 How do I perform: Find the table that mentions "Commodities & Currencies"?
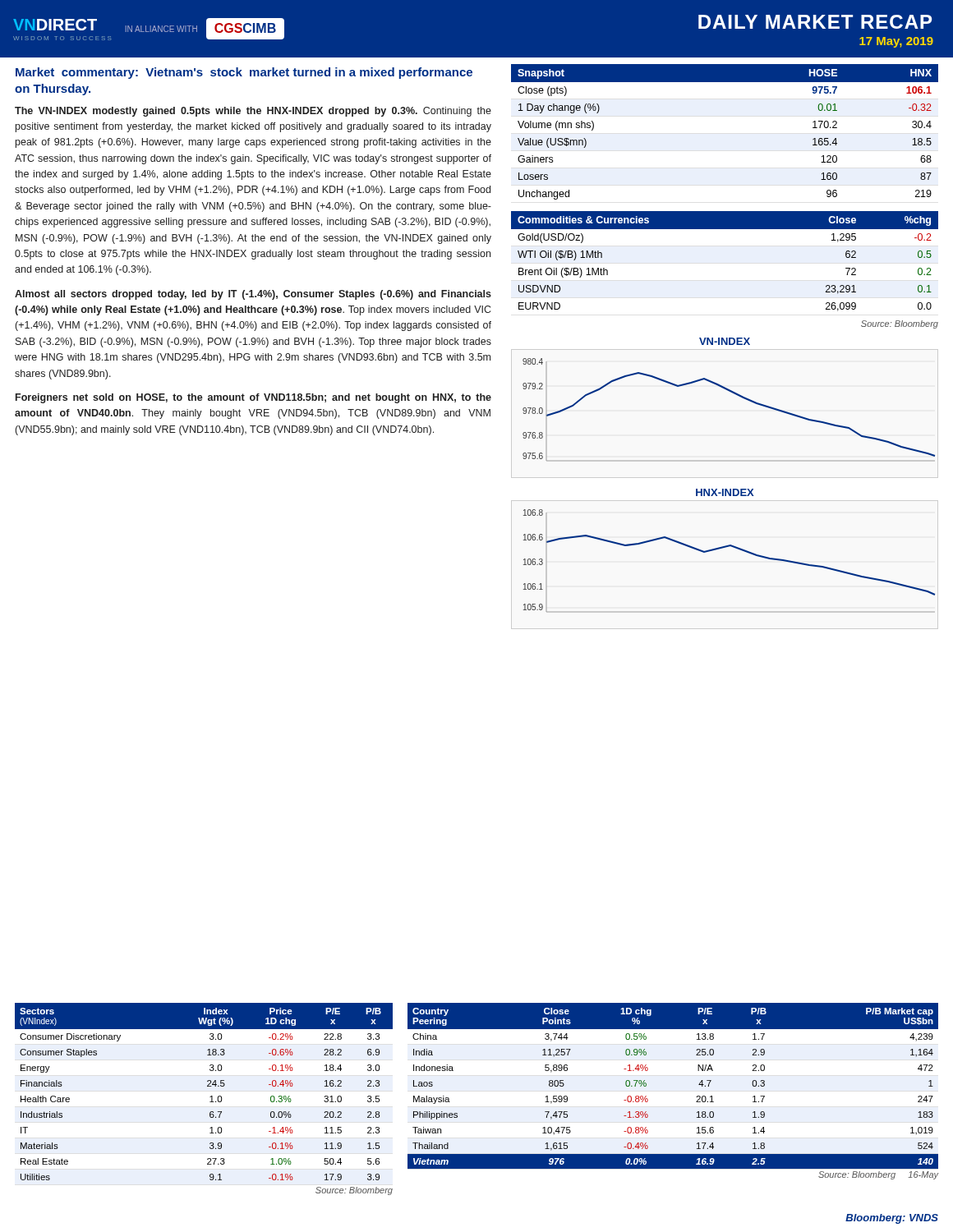725,263
